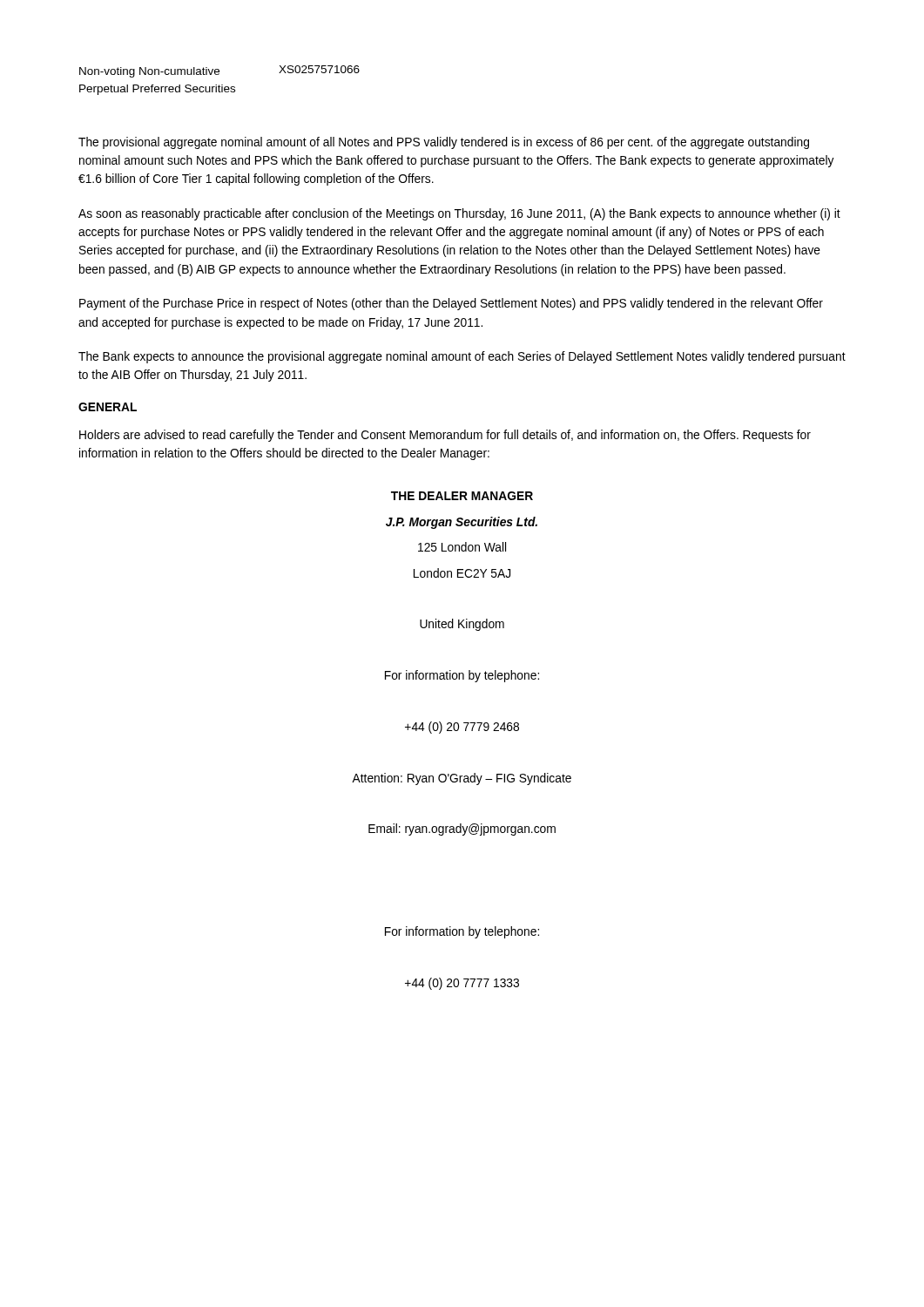Point to the block beginning "THE DEALER MANAGER J.P. Morgan Securities Ltd. 125"
924x1307 pixels.
(462, 740)
